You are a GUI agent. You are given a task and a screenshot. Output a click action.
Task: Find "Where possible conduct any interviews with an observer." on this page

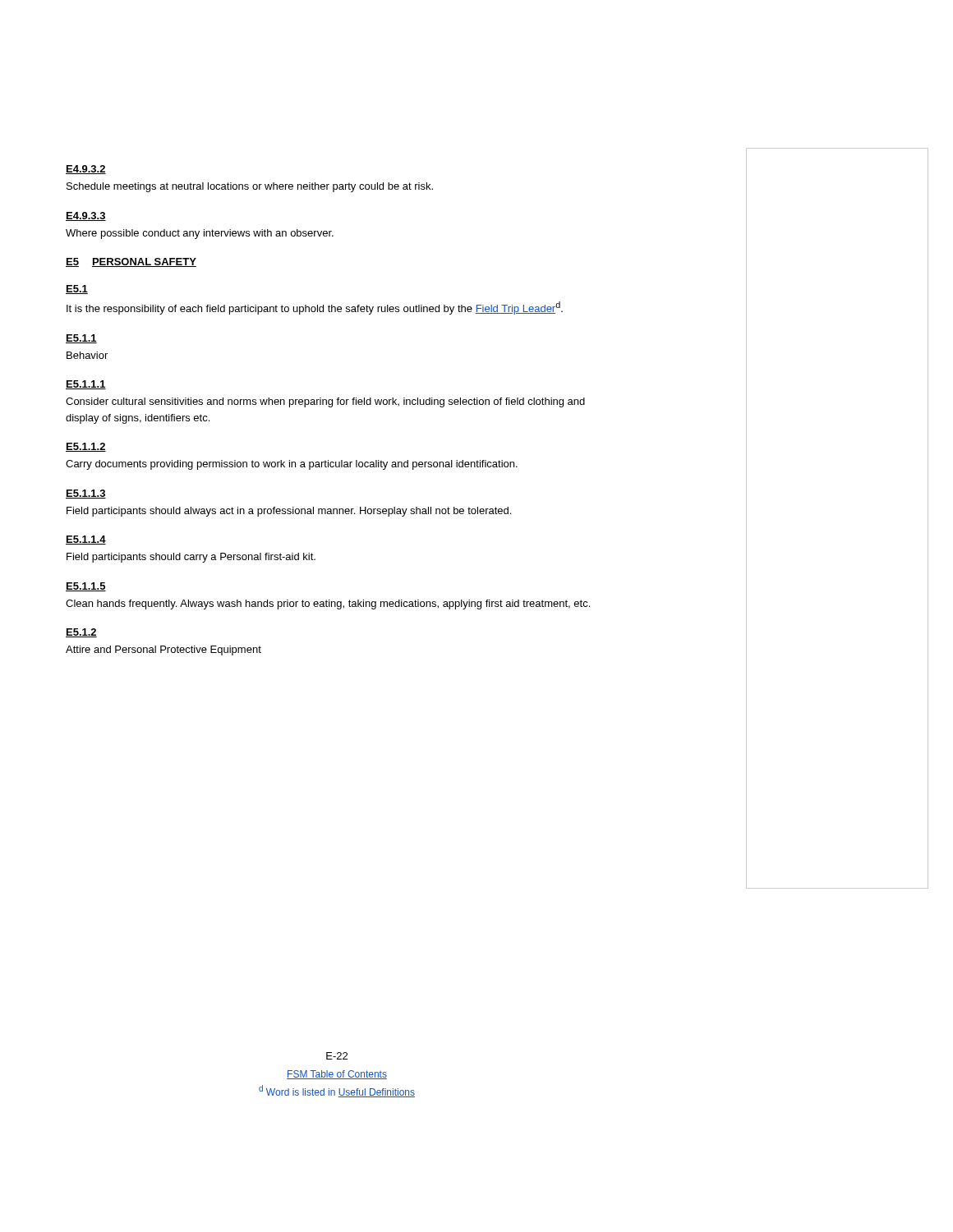tap(200, 232)
